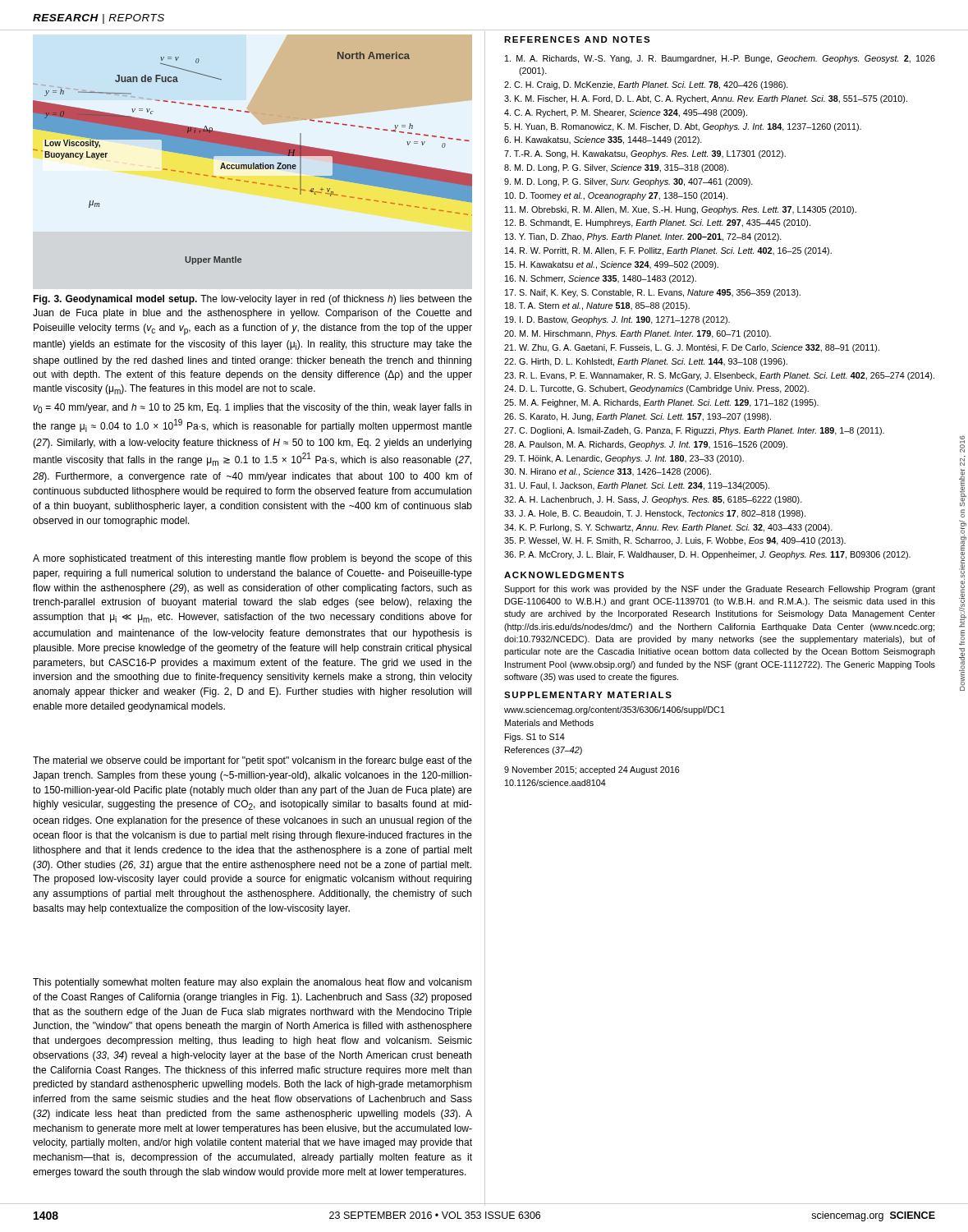Locate the block of text that opens with "34. K. P. Furlong, S. Y. Schwartz, Annu."
The width and height of the screenshot is (968, 1232).
tap(668, 527)
